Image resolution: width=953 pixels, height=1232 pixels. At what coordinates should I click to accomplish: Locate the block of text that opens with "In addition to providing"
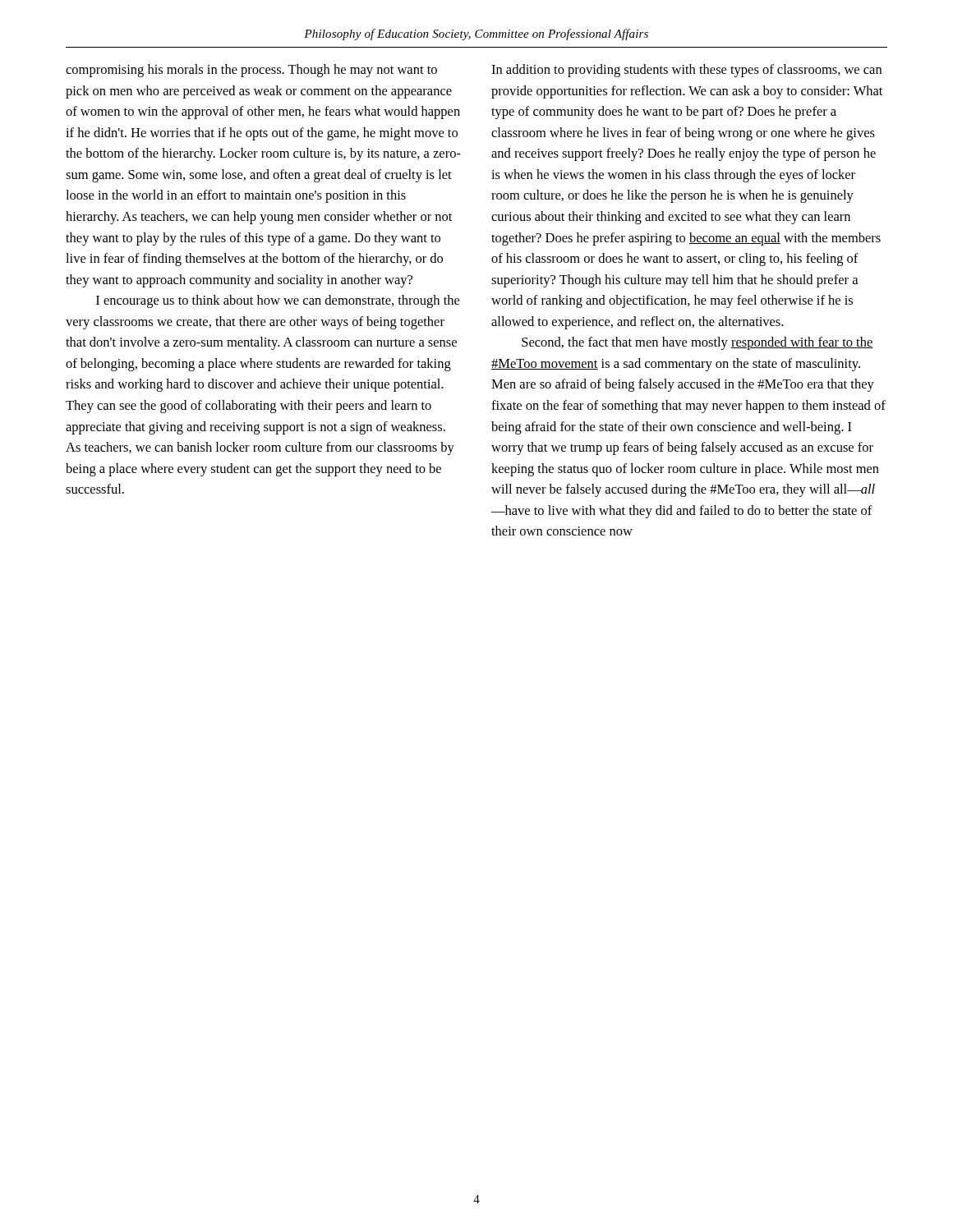(x=689, y=301)
